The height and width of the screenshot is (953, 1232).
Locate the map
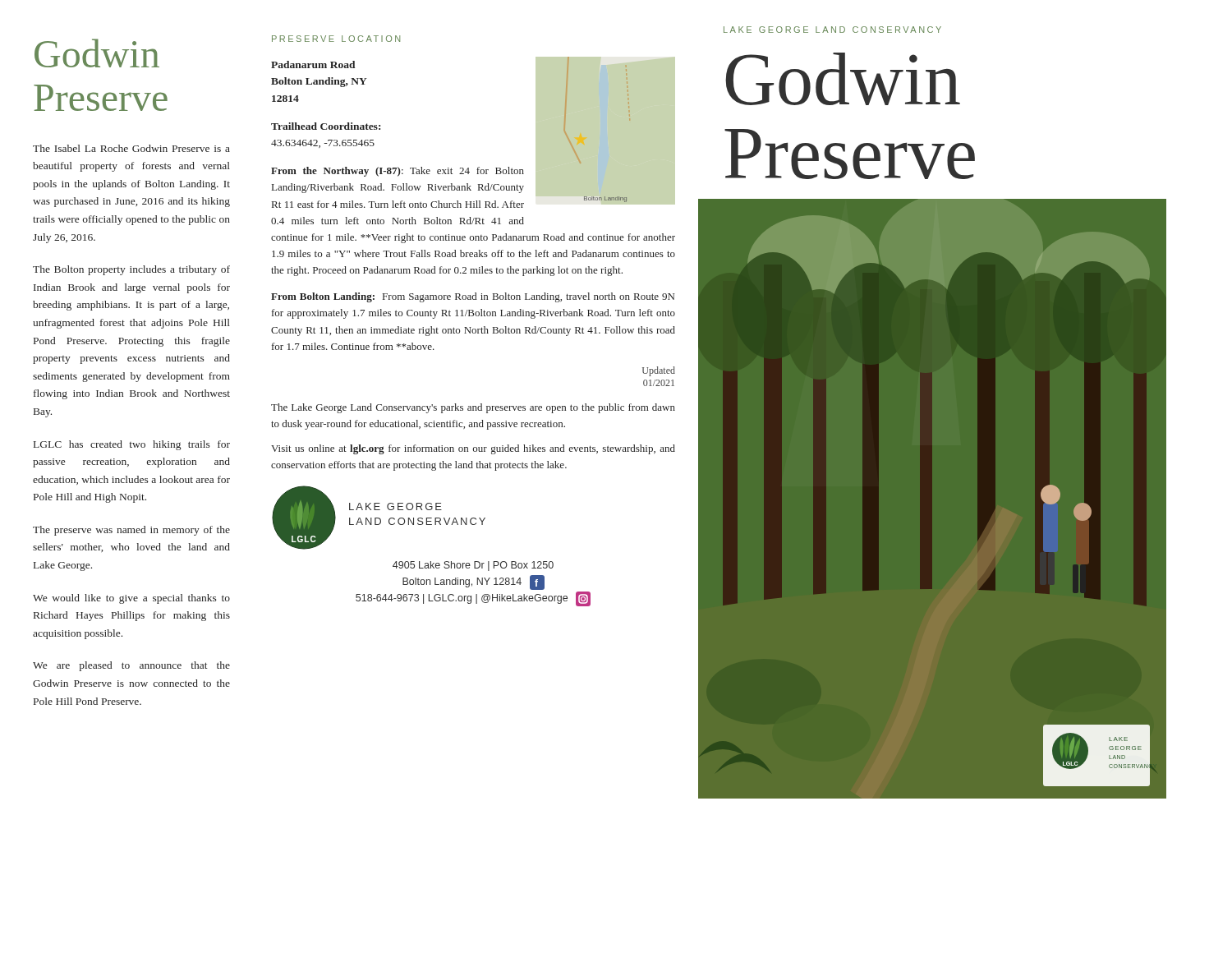coord(605,132)
